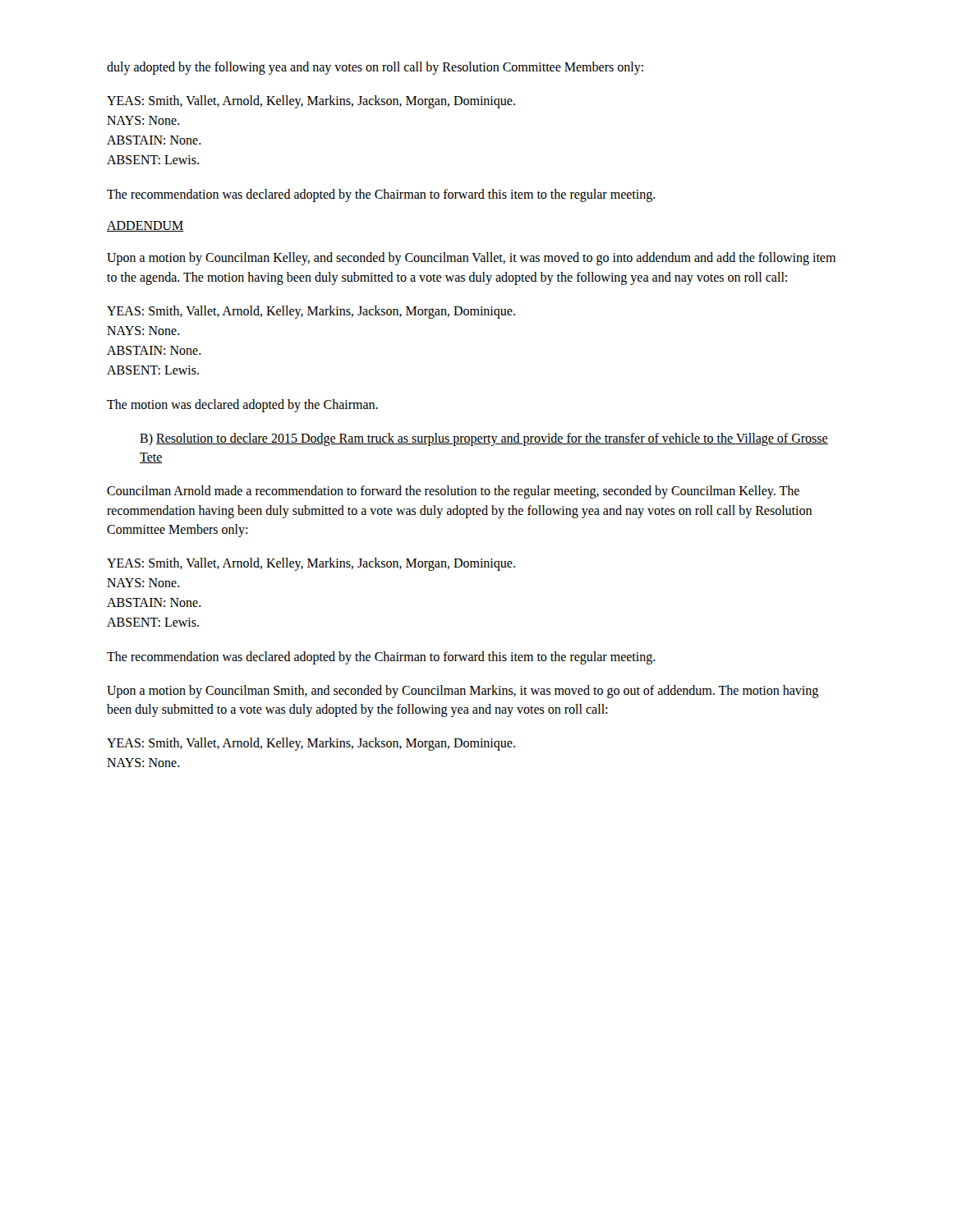Screen dimensions: 1232x953
Task: Find the block on this page that starts "Upon a motion by Councilman Smith, and seconded"
Action: click(x=476, y=700)
